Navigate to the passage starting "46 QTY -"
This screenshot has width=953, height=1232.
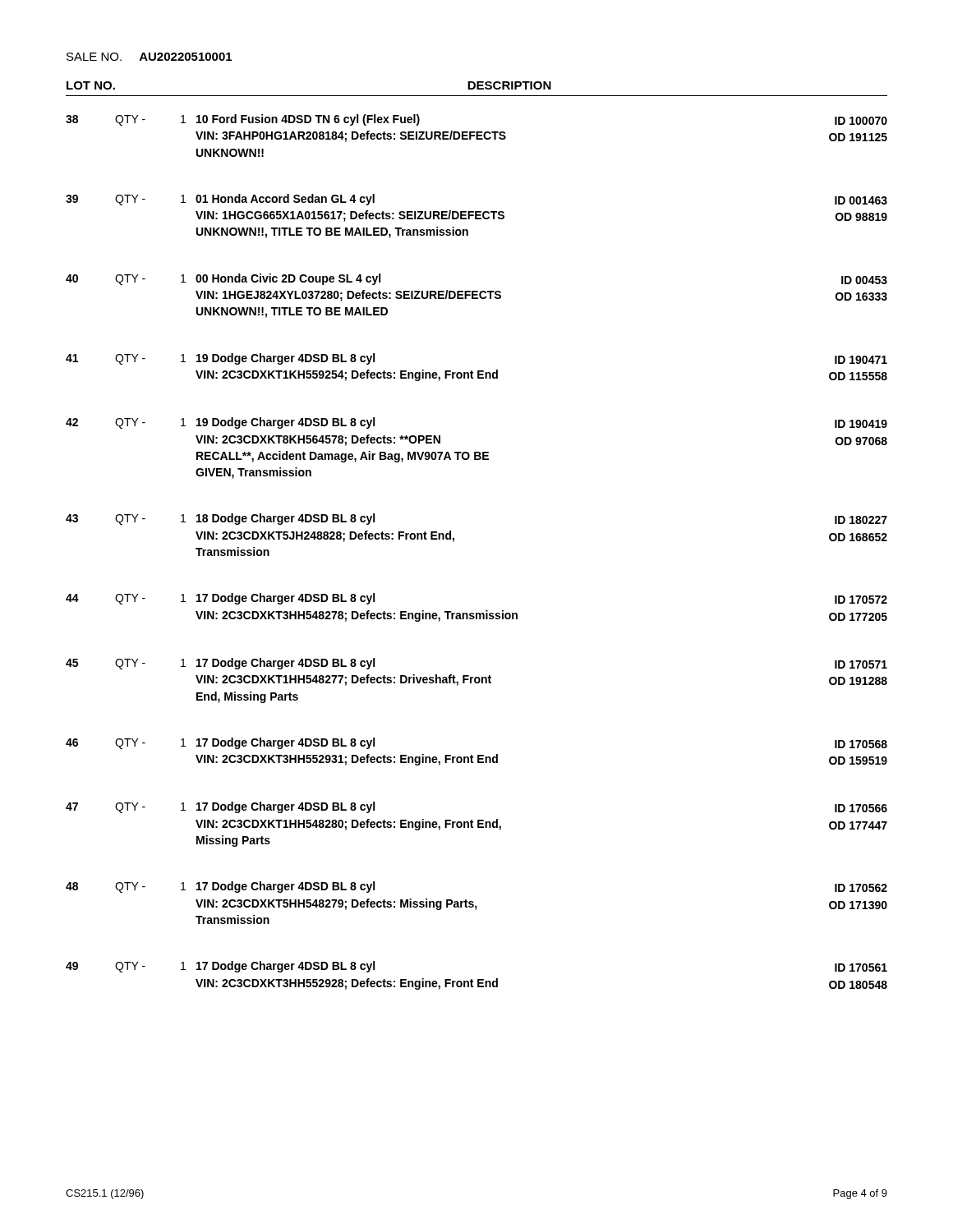coord(476,752)
